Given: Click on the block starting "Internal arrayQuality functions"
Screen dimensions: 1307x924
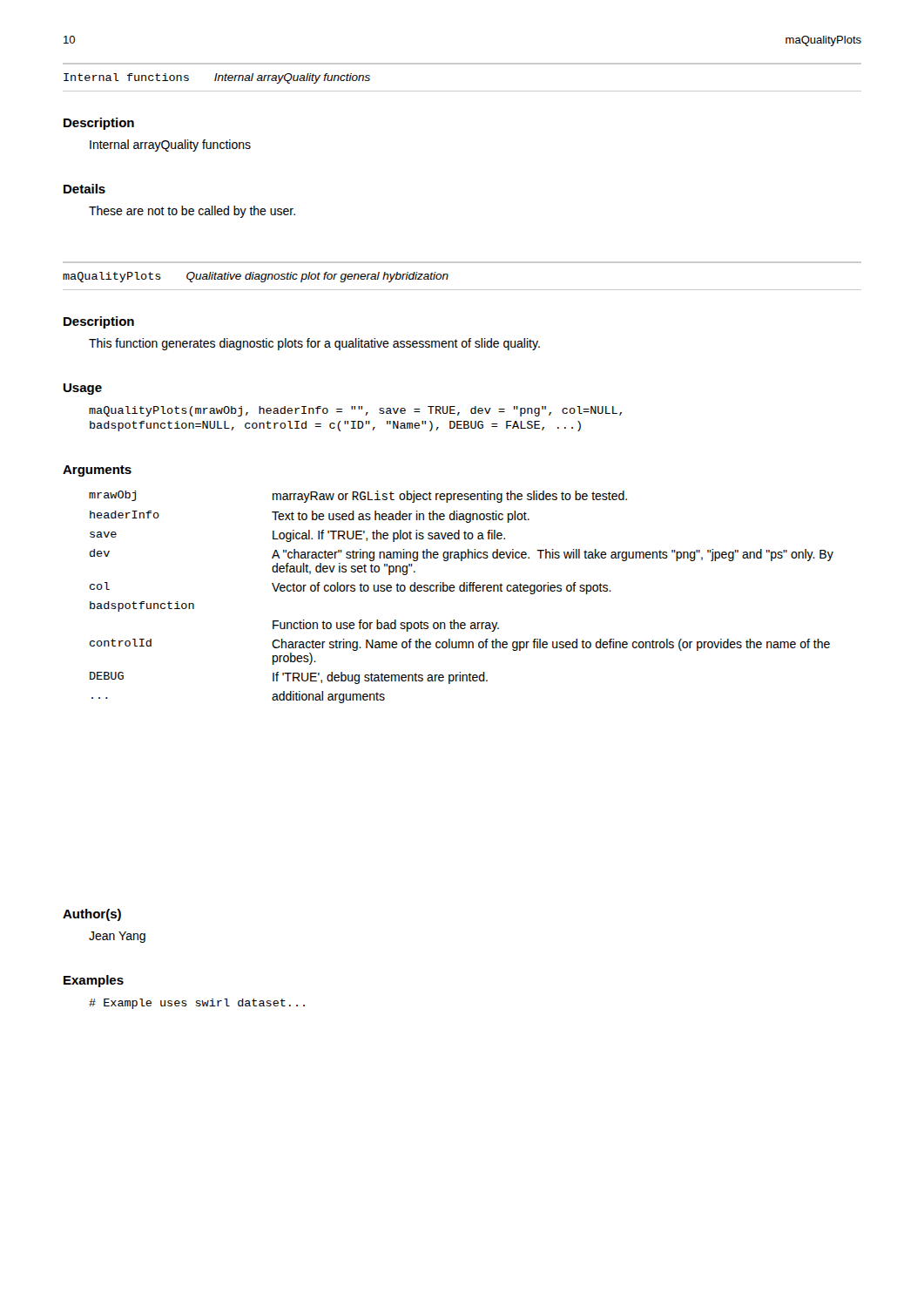Looking at the screenshot, I should pos(170,145).
